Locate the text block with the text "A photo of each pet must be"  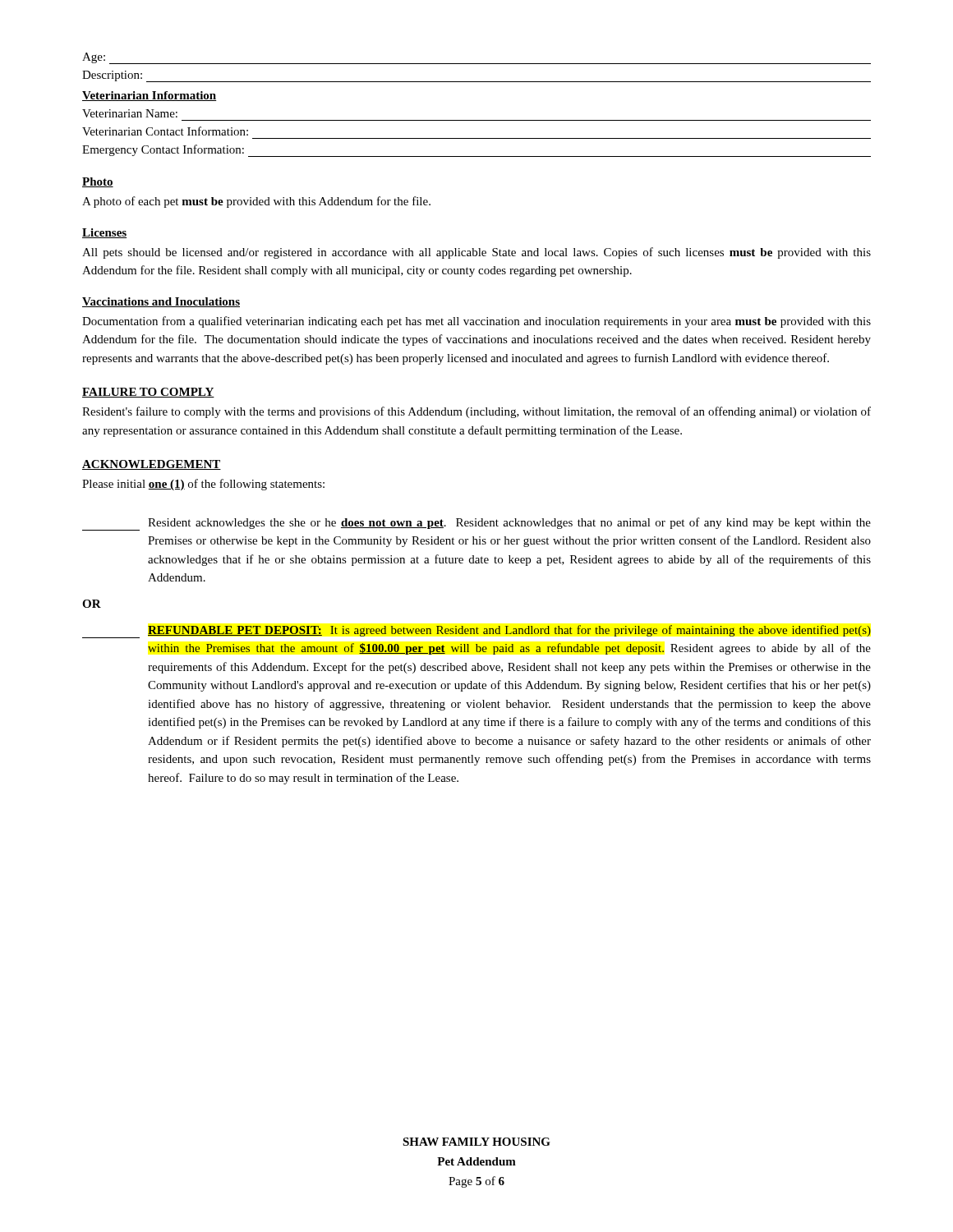[257, 201]
